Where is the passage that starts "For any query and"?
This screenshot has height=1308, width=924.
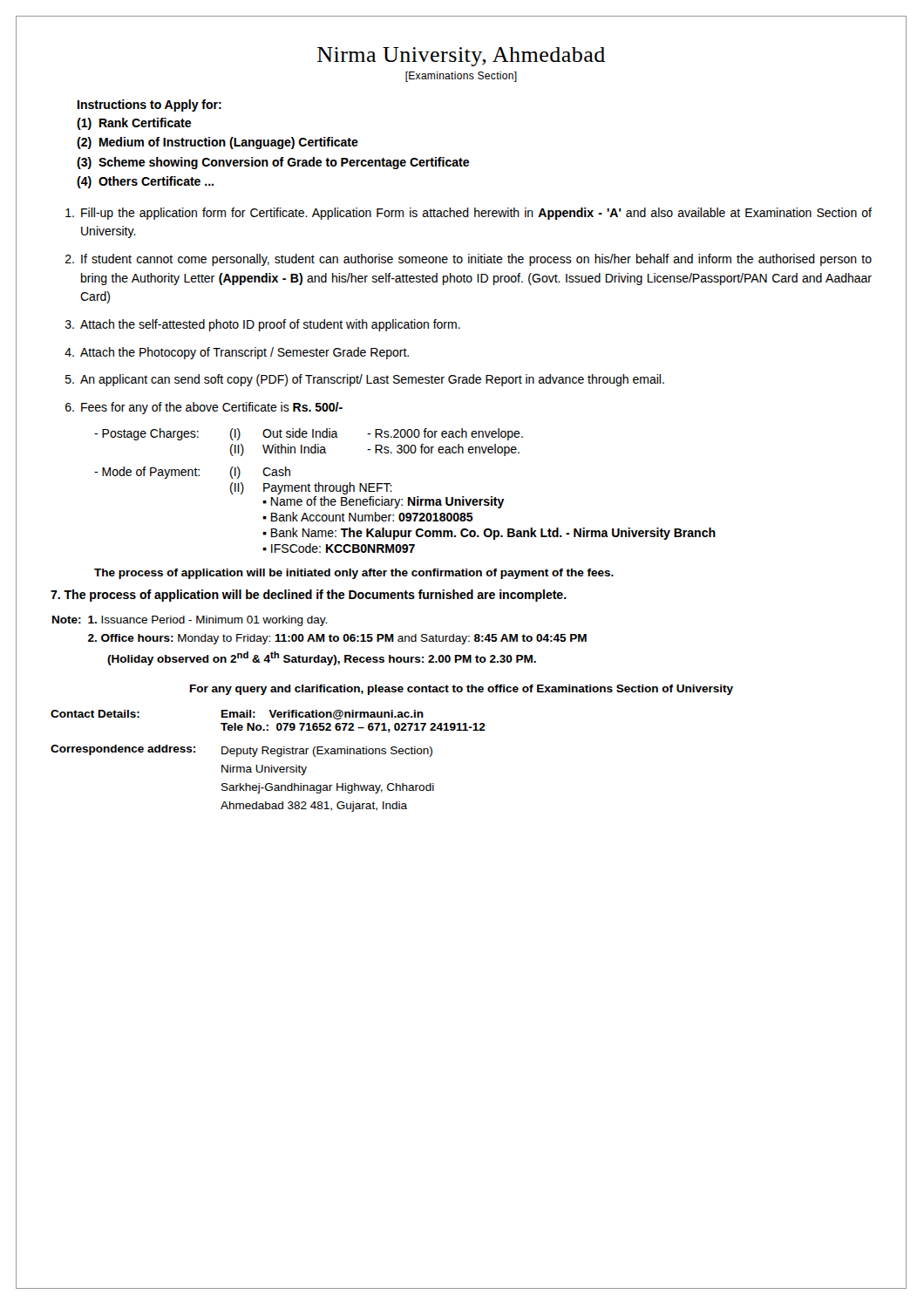pos(461,688)
